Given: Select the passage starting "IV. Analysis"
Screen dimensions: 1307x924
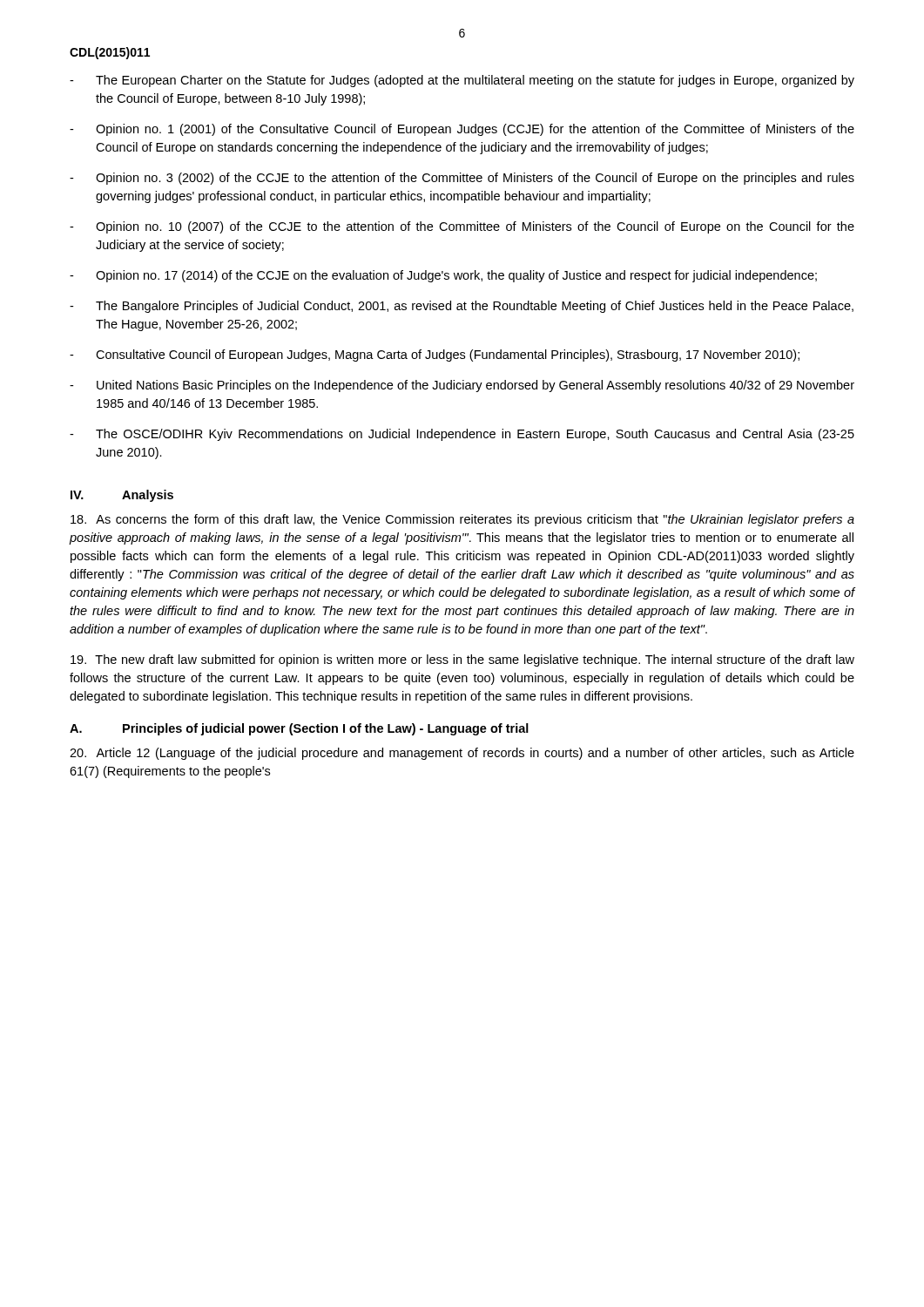Looking at the screenshot, I should tap(122, 495).
